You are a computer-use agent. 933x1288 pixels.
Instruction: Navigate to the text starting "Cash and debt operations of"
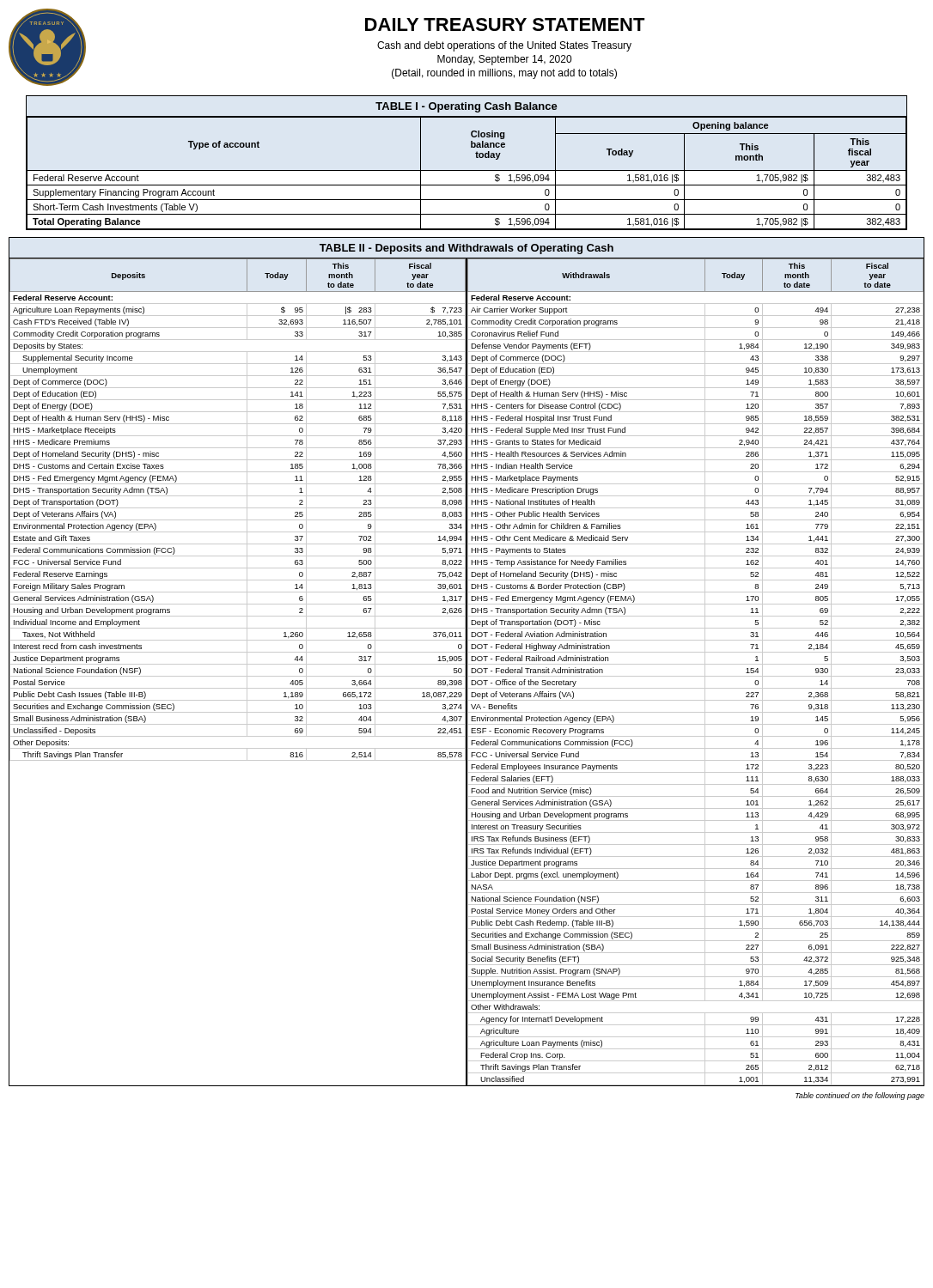coord(504,46)
